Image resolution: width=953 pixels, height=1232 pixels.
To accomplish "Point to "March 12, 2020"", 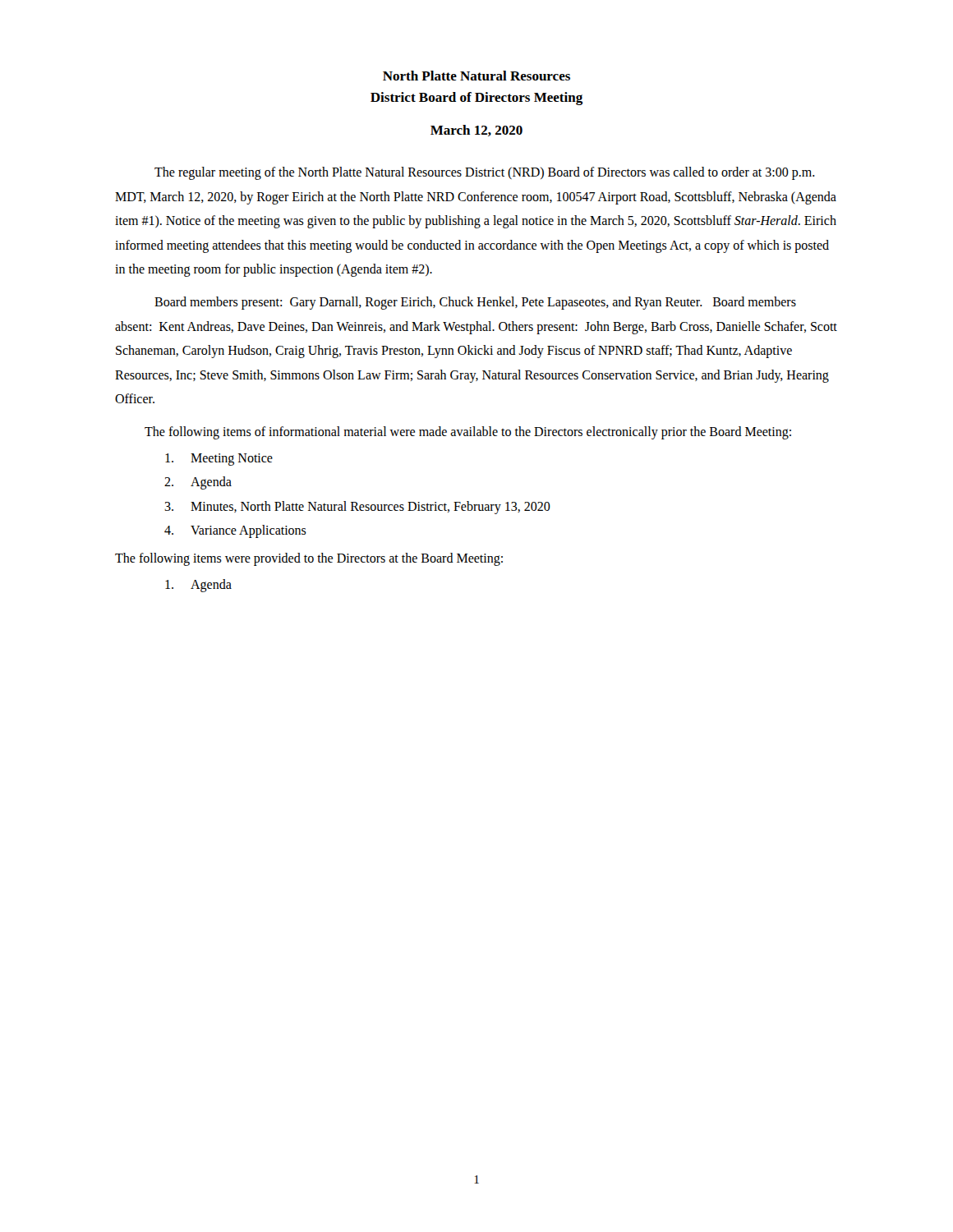I will coord(476,131).
